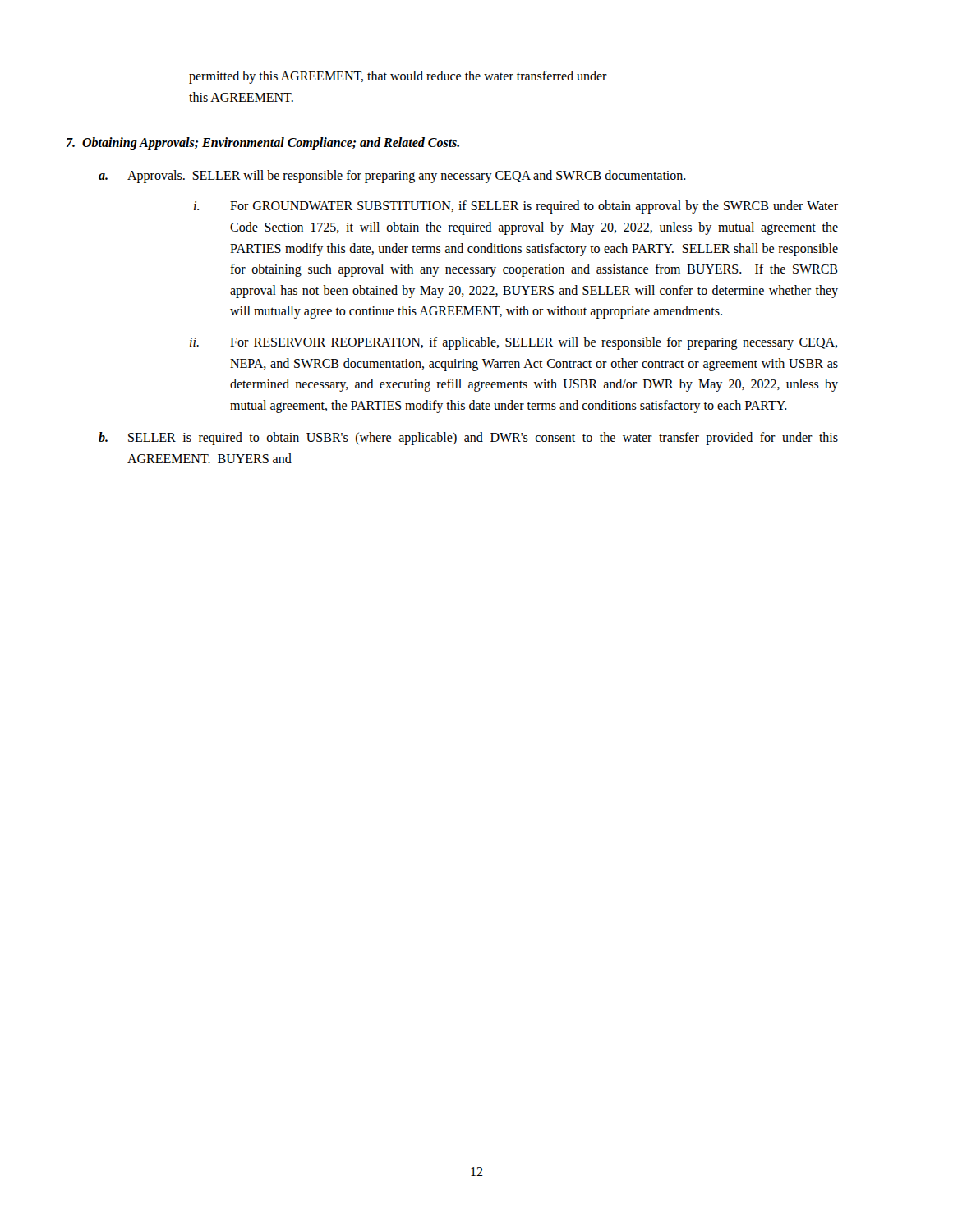
Task: Select the list item that says "b. SELLER is required to"
Action: click(468, 448)
